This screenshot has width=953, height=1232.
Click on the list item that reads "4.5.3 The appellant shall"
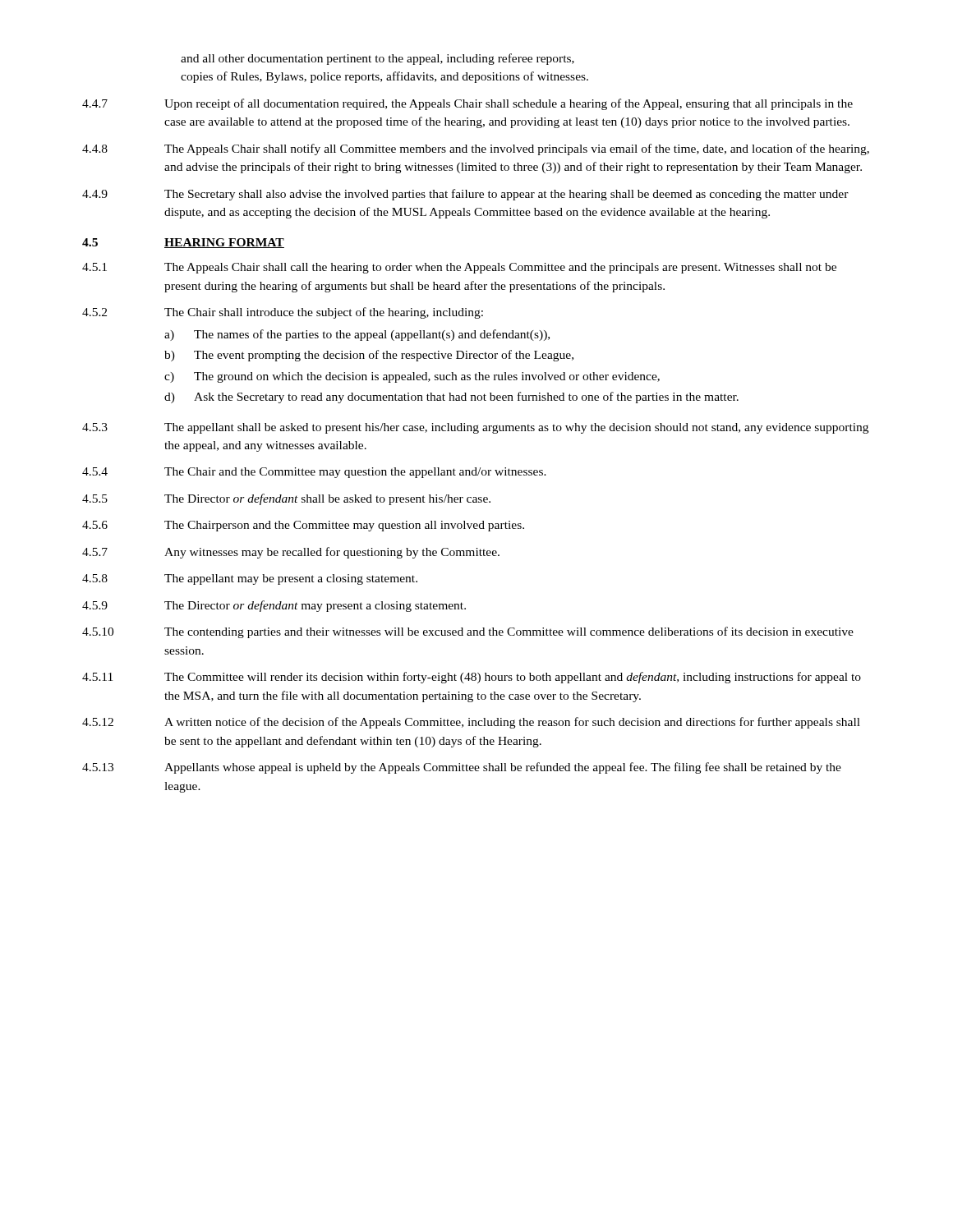coord(476,436)
